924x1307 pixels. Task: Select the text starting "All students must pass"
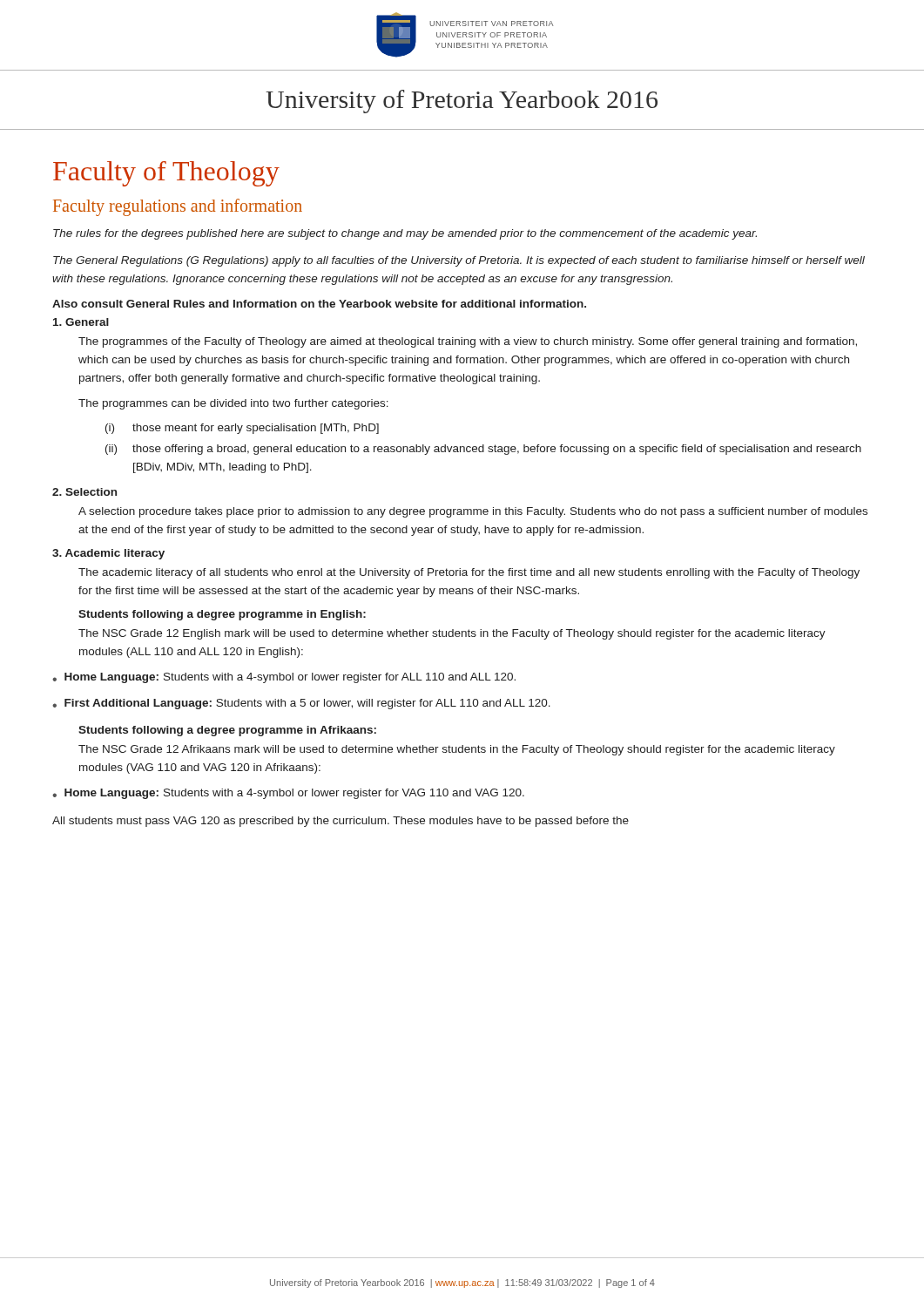click(462, 821)
